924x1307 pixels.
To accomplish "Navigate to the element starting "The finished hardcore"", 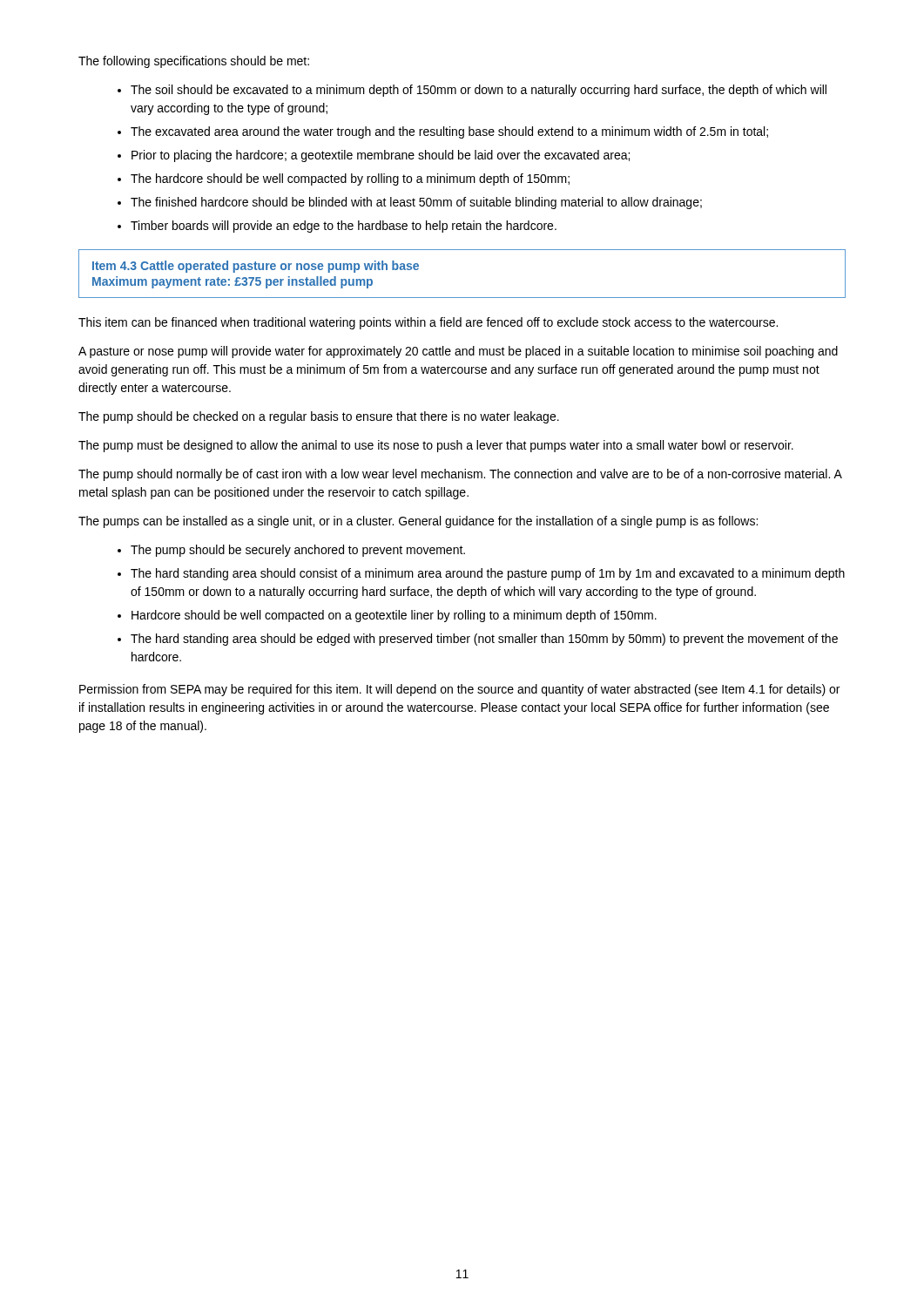I will (417, 202).
